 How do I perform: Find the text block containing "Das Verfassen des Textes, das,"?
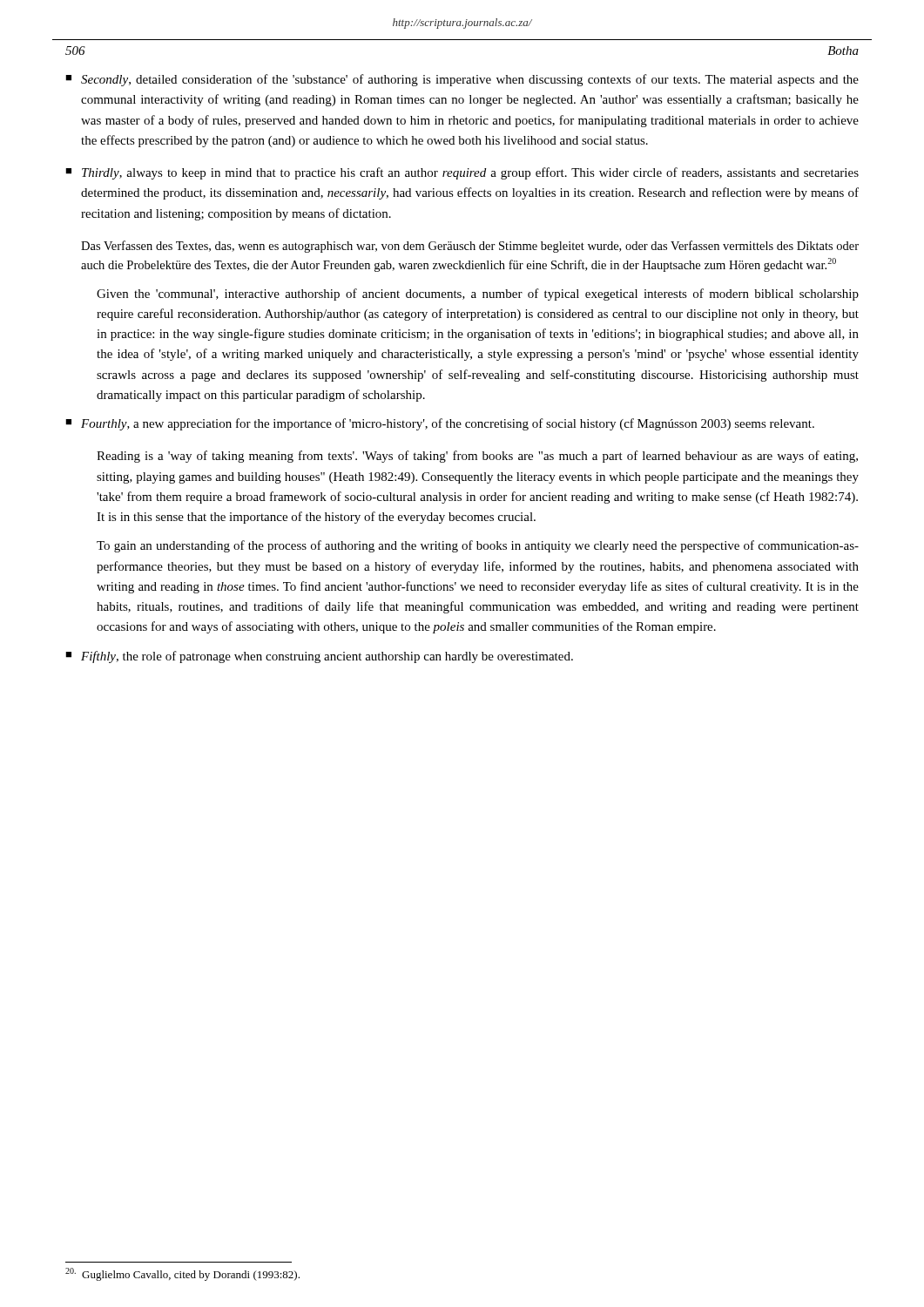point(470,255)
